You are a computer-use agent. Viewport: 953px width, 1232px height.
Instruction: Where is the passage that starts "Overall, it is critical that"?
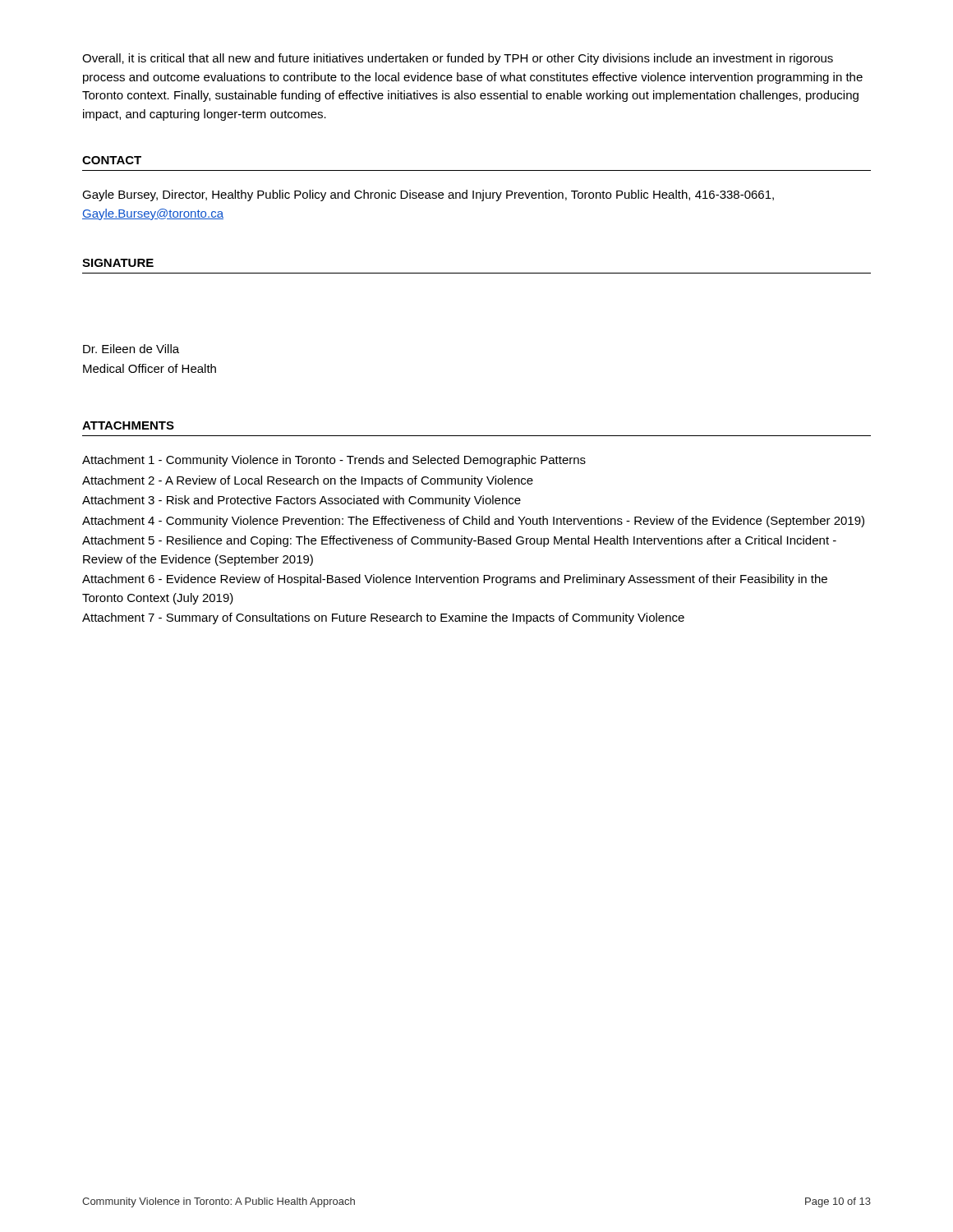472,86
